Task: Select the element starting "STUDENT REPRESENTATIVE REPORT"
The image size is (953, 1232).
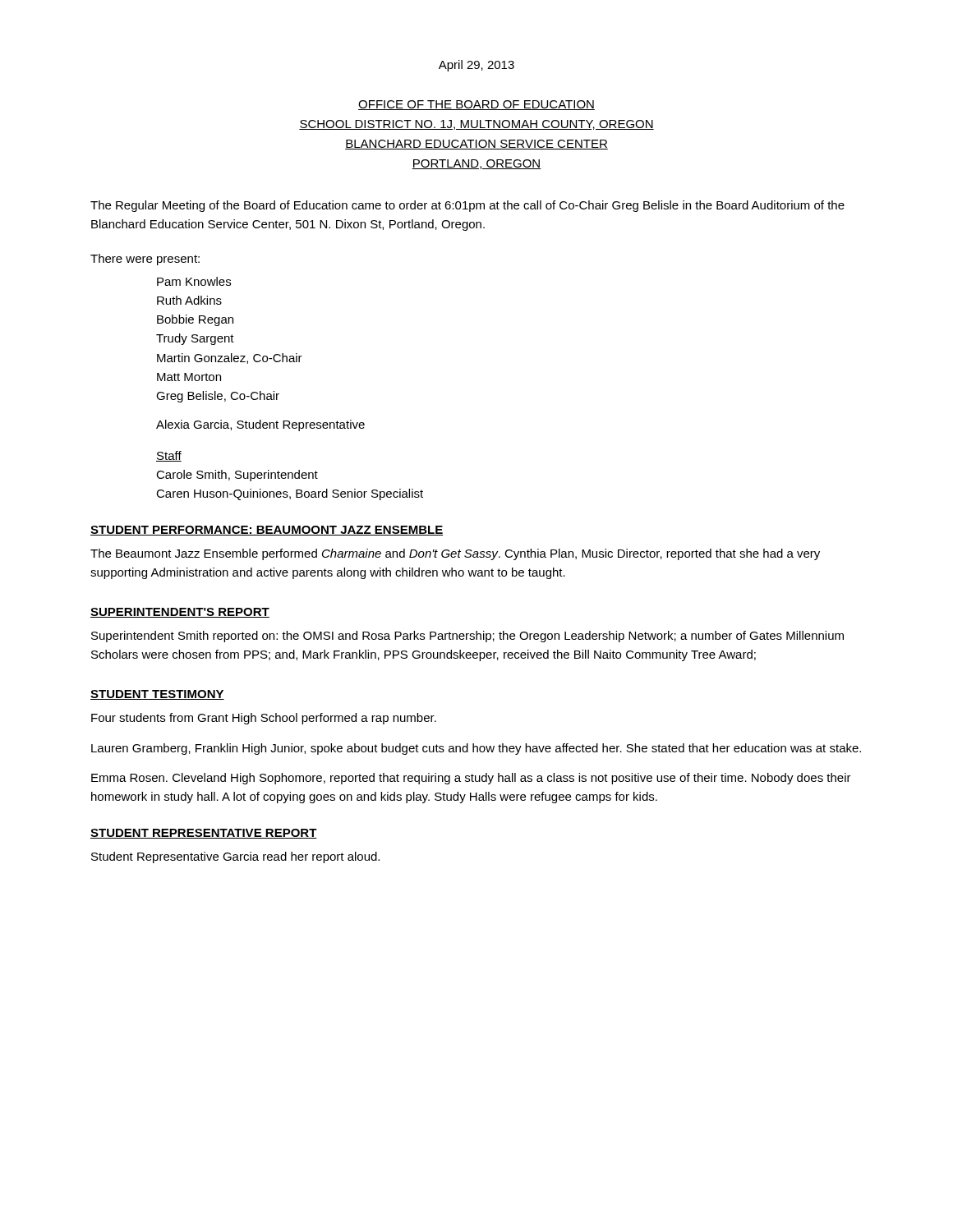Action: [203, 833]
